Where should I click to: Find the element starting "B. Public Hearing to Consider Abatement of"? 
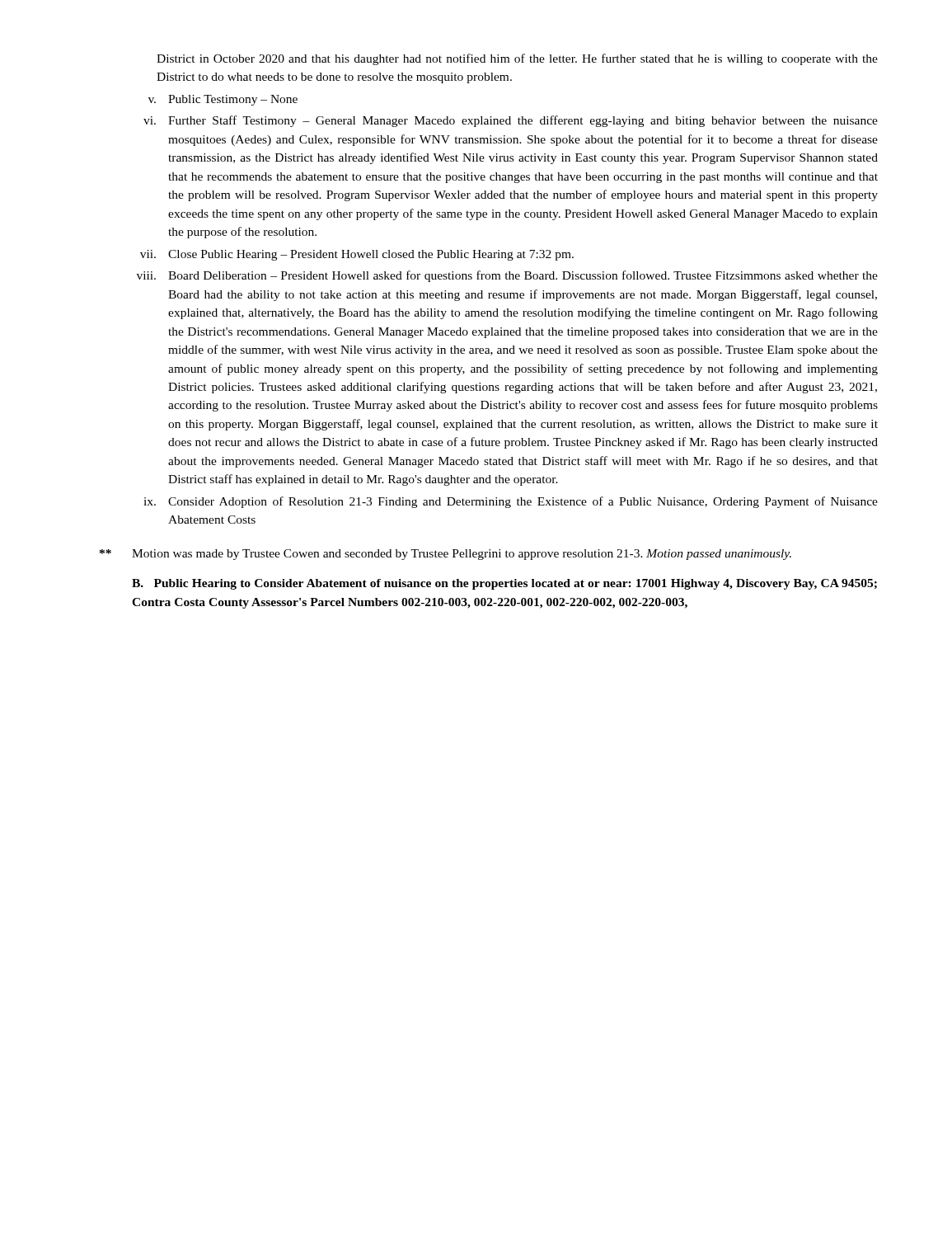tap(505, 592)
